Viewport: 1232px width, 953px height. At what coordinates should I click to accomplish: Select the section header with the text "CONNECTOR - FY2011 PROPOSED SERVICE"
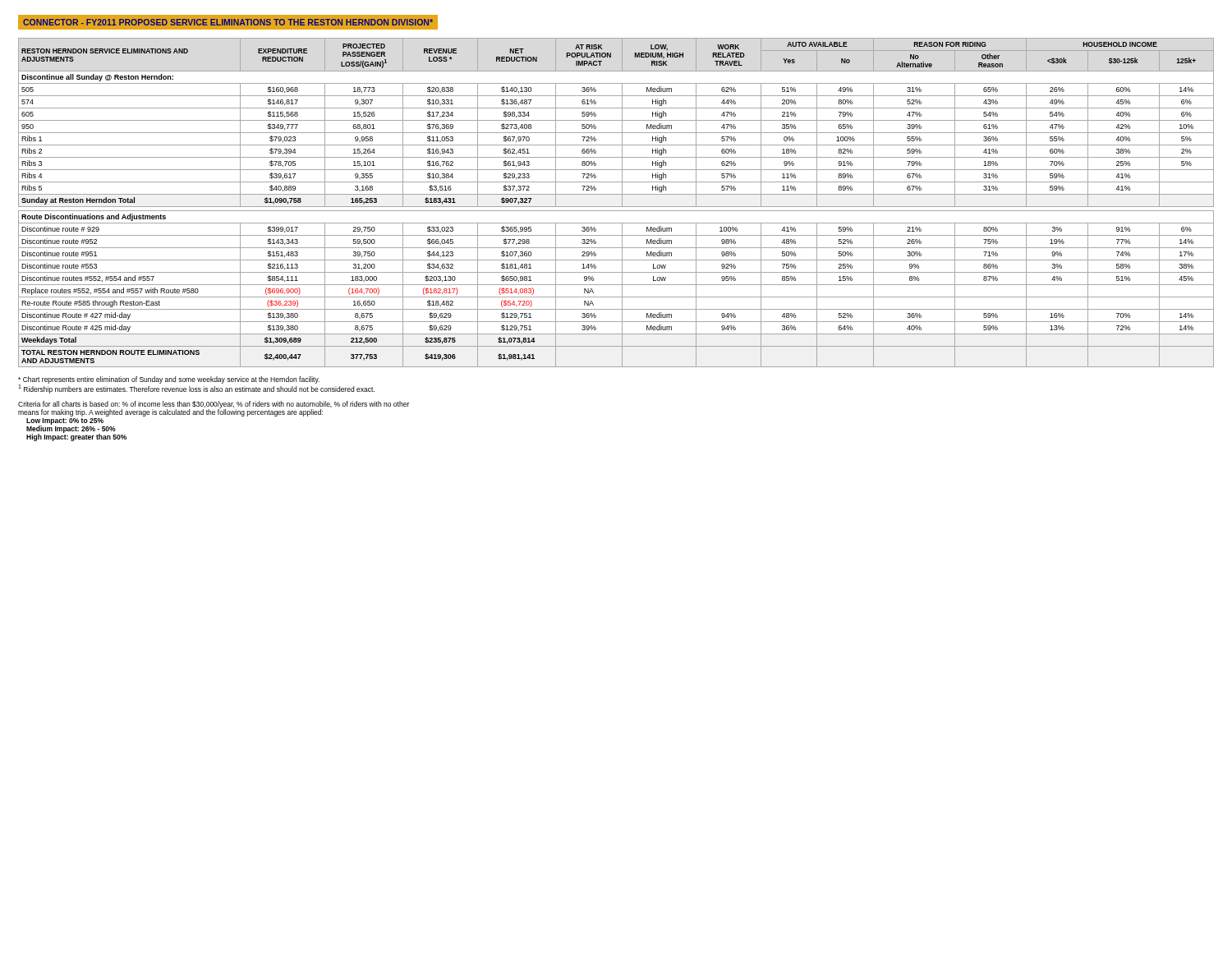pos(228,22)
